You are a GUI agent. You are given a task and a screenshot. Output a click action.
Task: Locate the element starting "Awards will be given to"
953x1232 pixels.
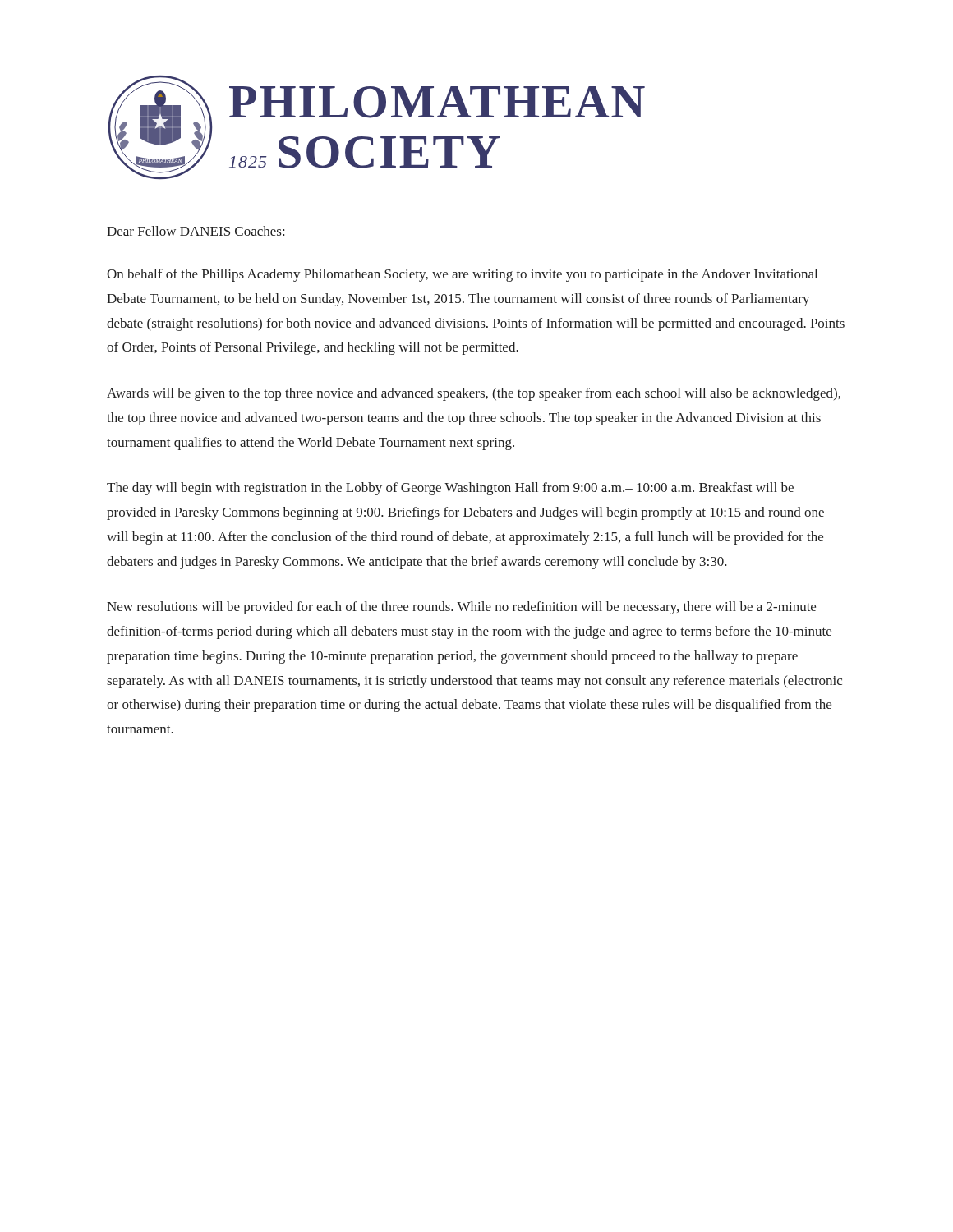(x=474, y=418)
